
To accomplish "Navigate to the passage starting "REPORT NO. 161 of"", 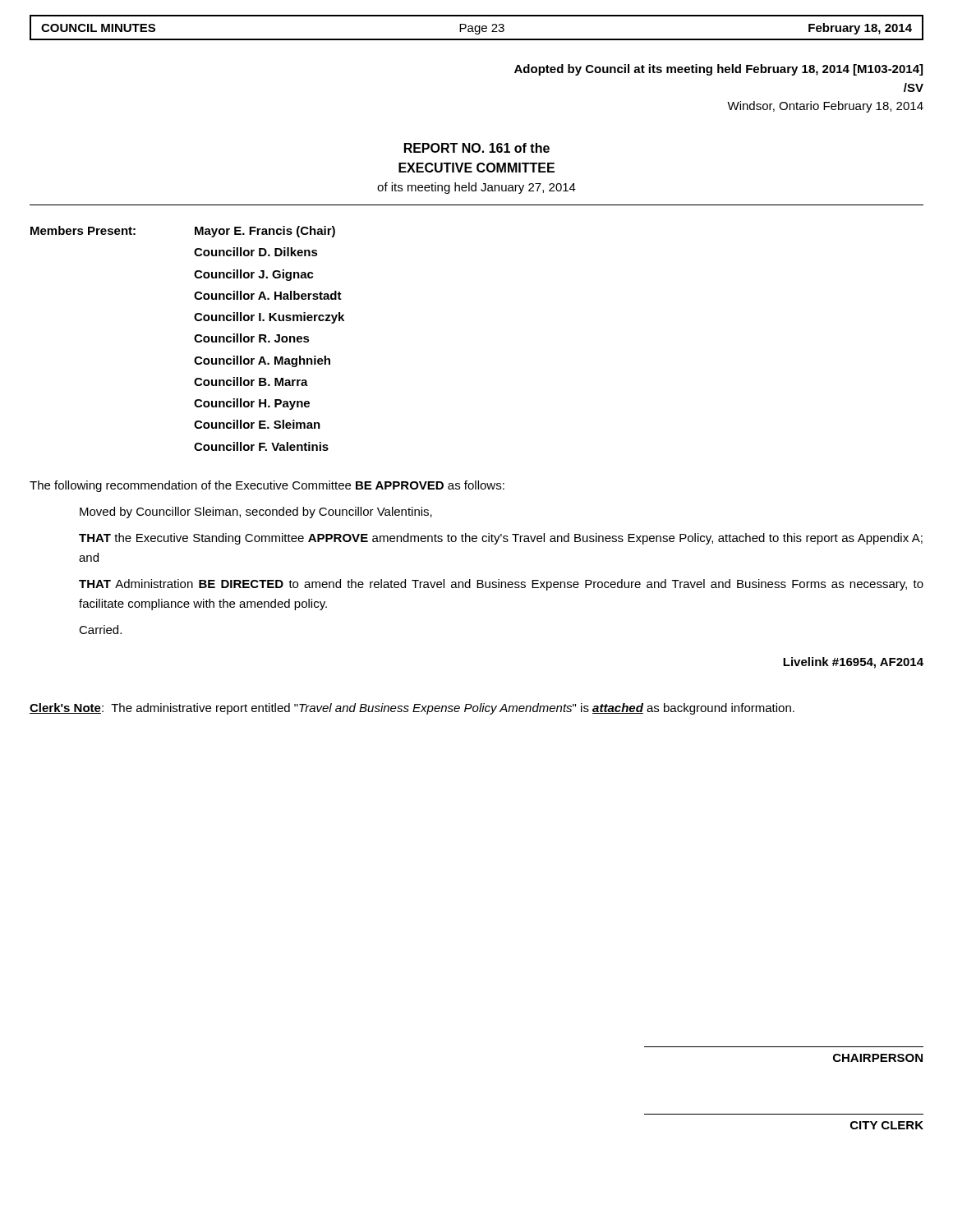I will pos(476,167).
